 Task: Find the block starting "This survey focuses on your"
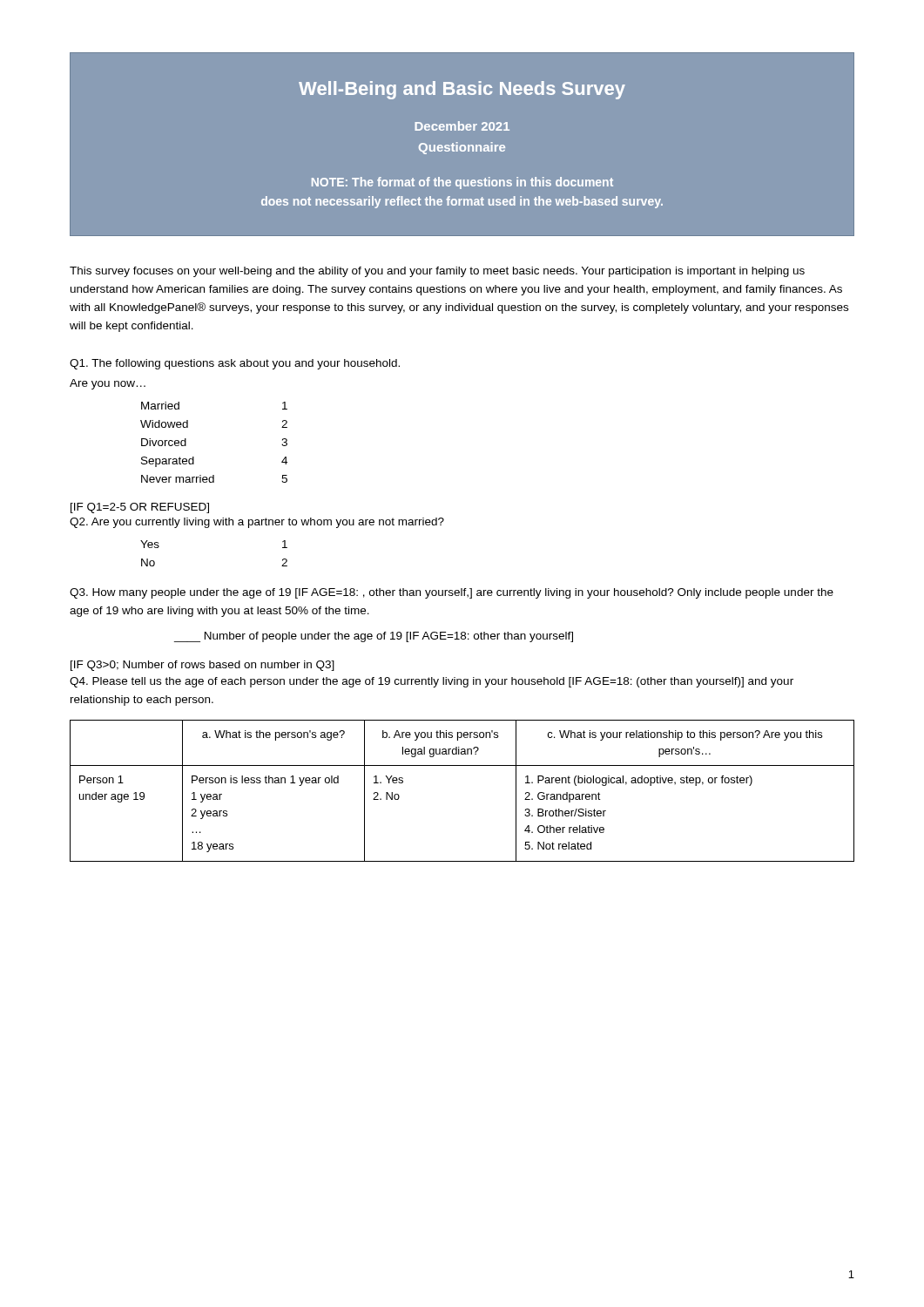click(459, 298)
